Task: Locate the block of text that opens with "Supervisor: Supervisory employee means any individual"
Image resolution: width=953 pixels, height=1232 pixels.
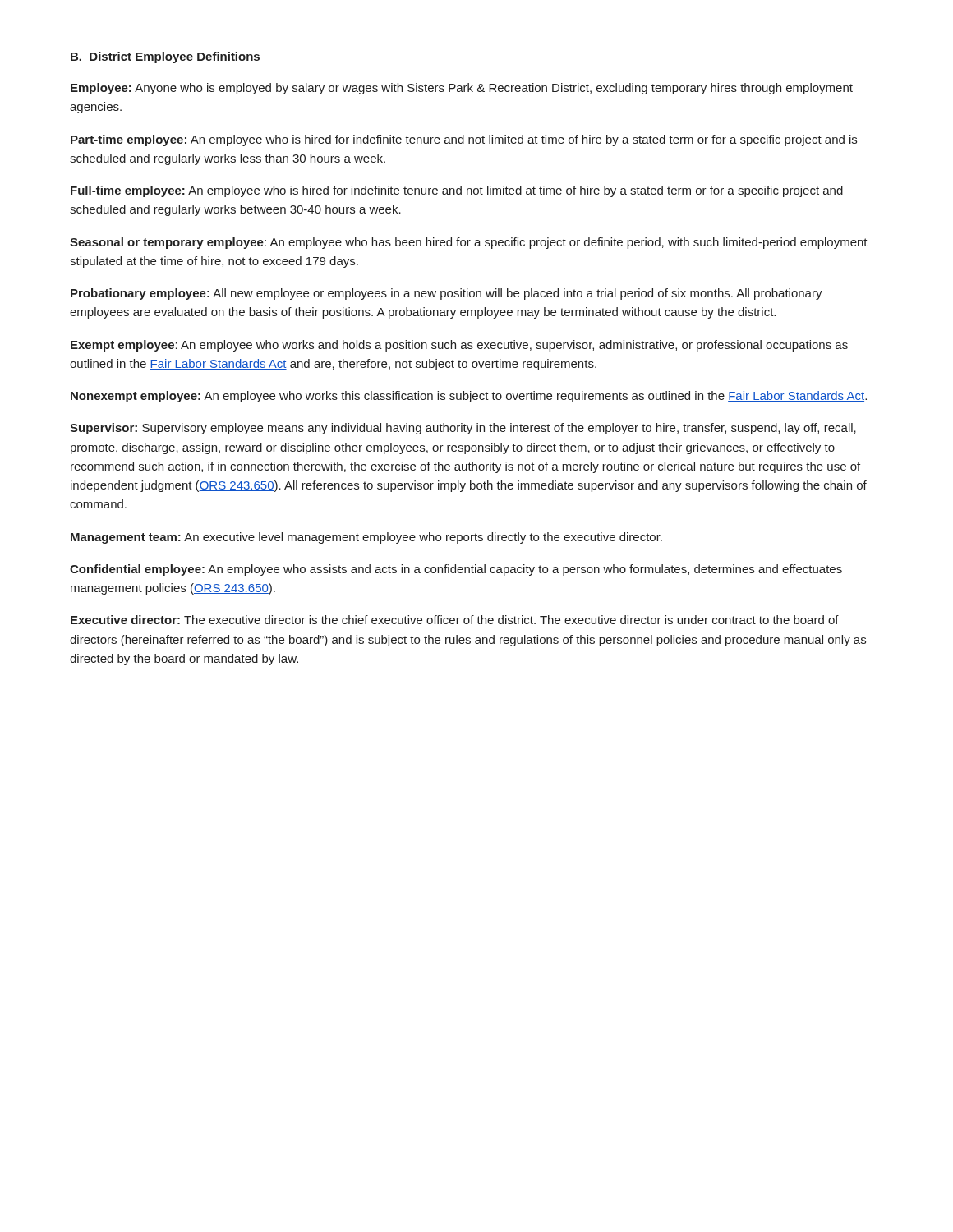Action: (468, 466)
